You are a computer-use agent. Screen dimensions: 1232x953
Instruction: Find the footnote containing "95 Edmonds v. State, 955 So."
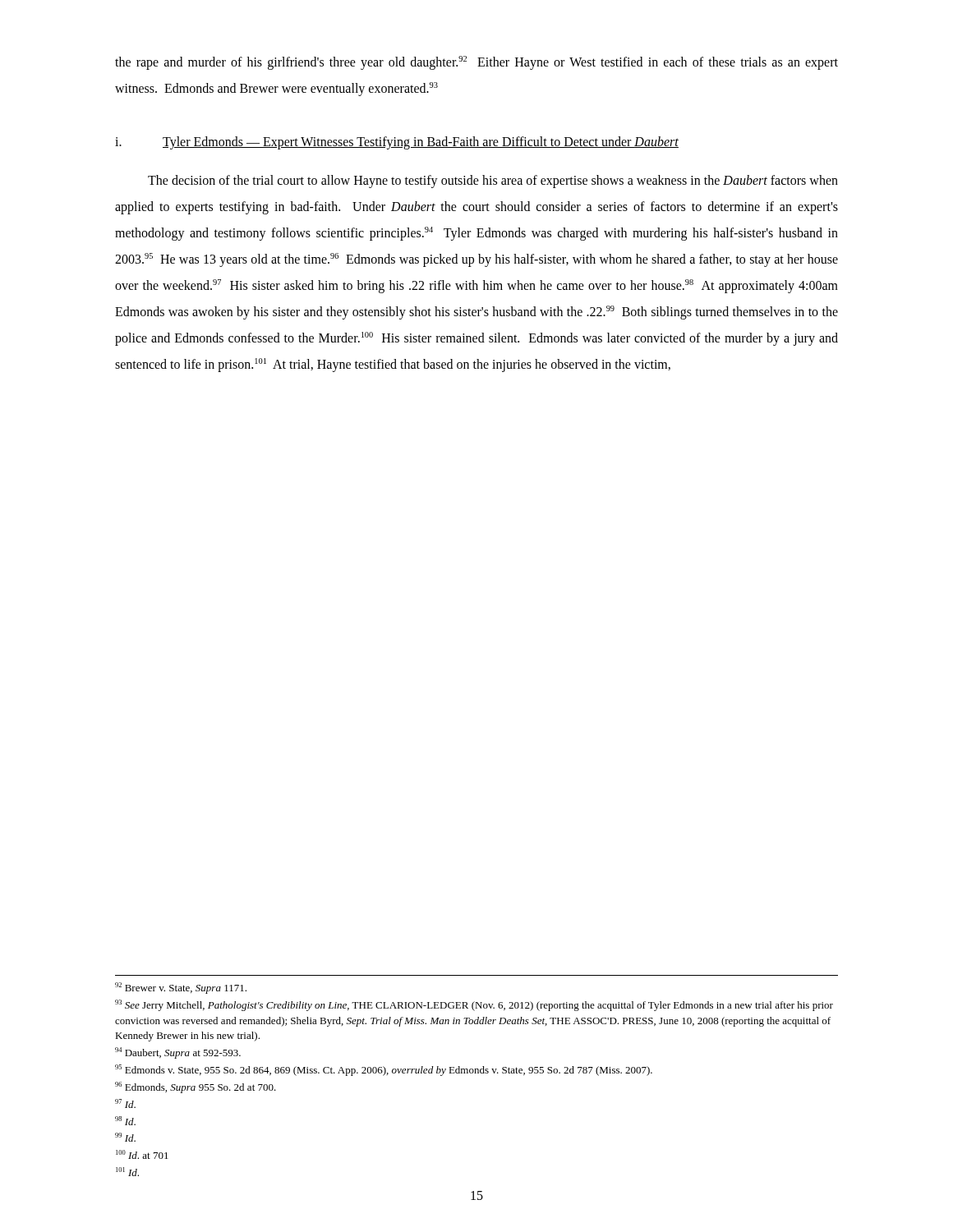(384, 1069)
